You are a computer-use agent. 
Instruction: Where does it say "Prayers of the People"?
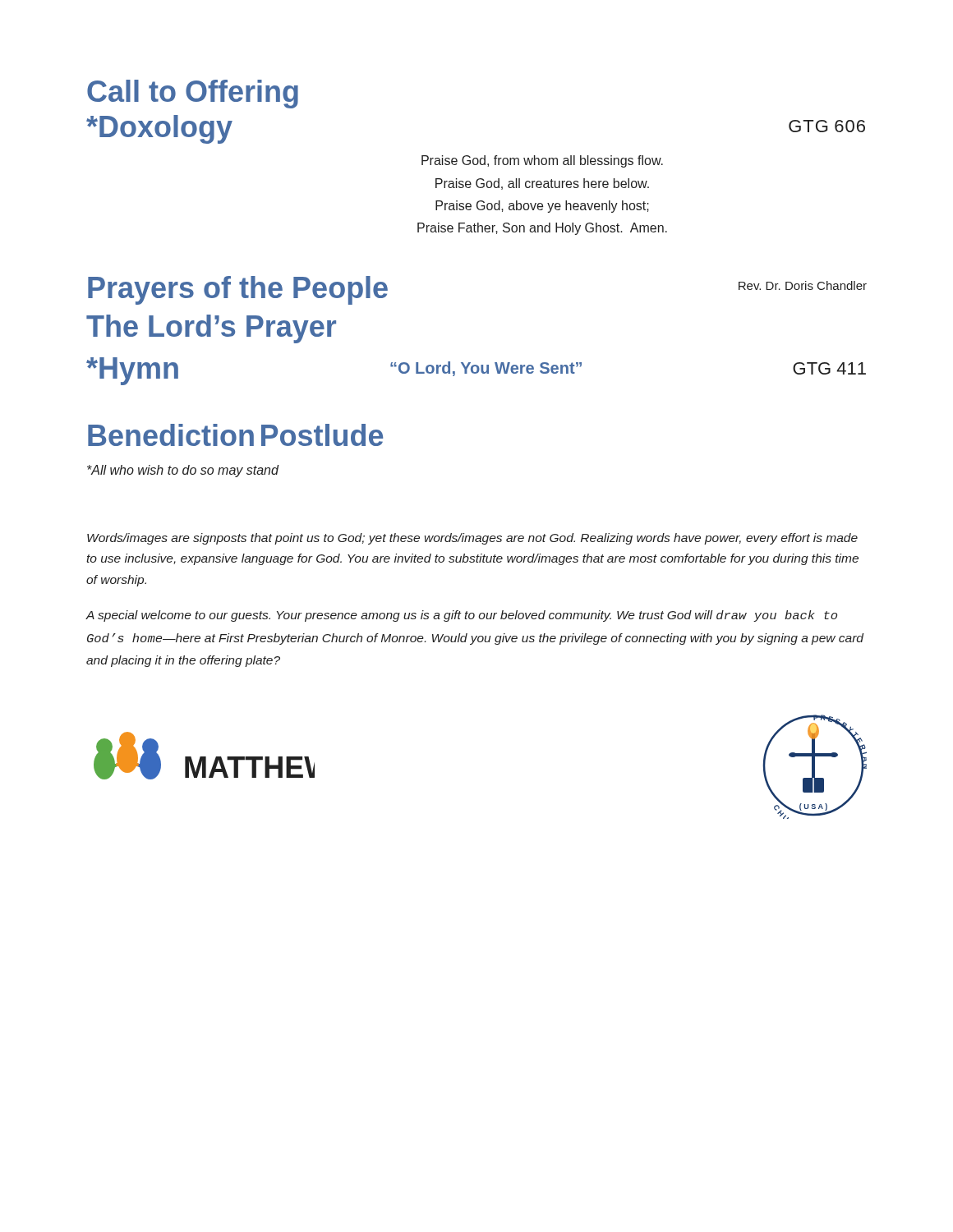pyautogui.click(x=237, y=288)
